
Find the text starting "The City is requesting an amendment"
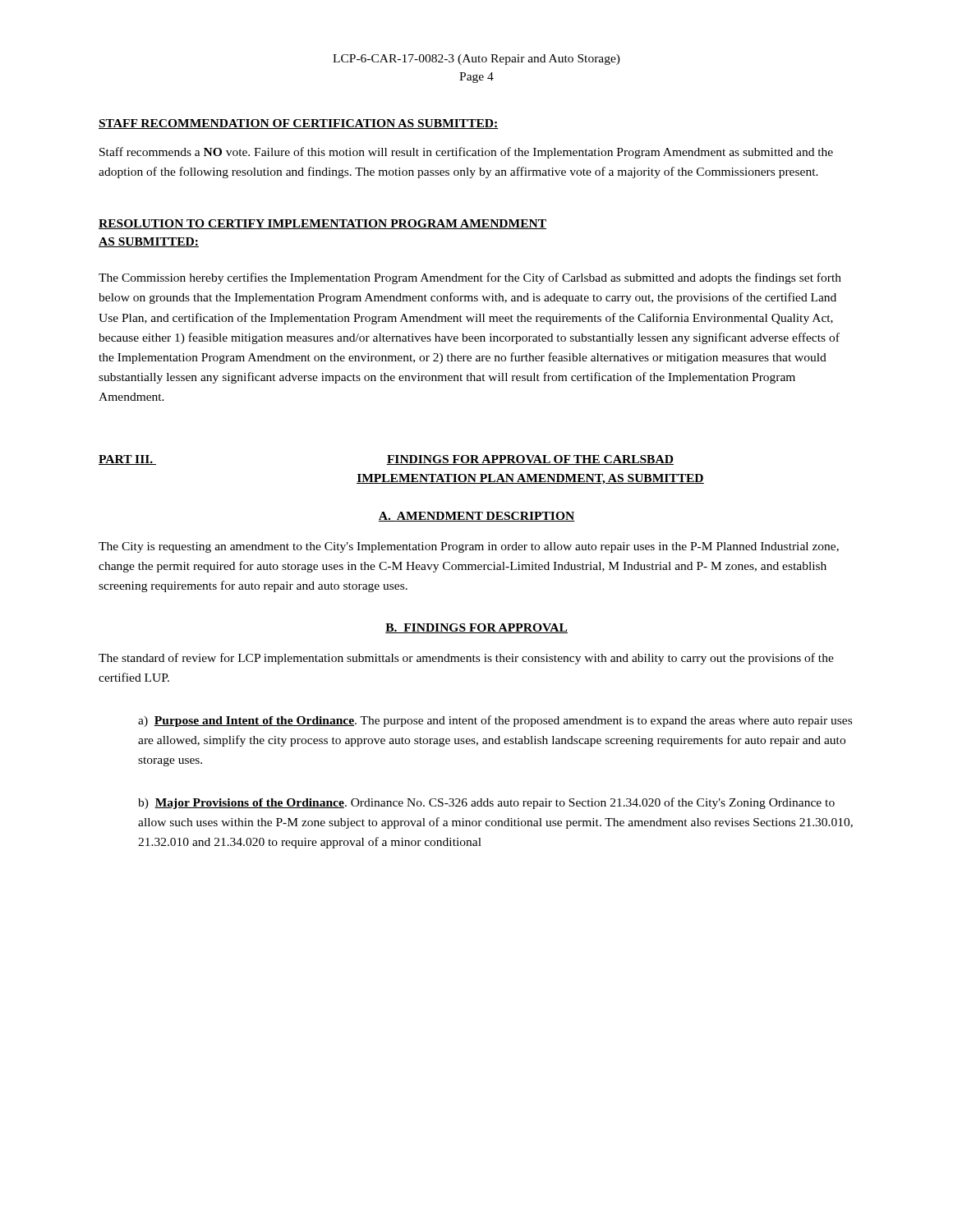point(469,565)
